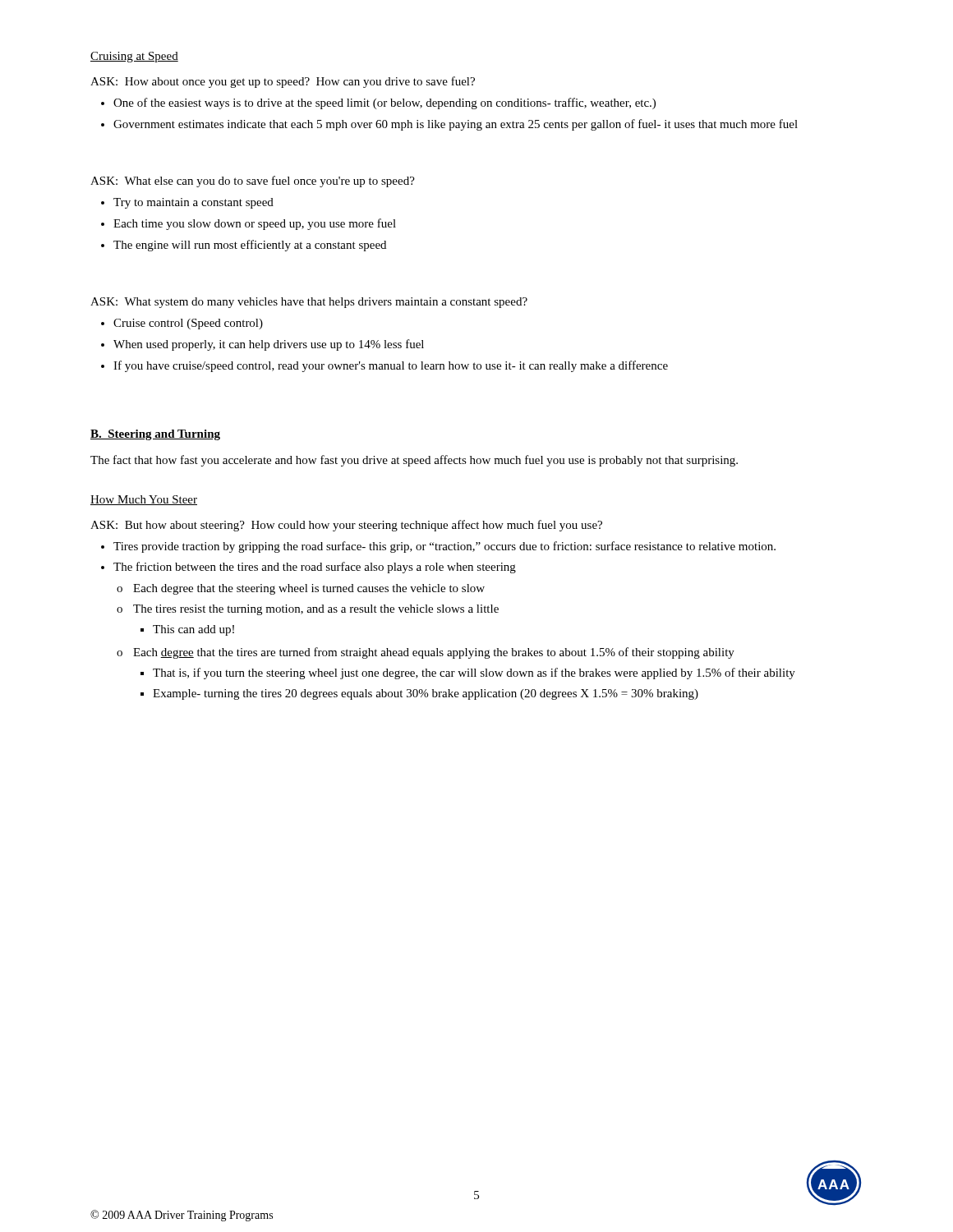Find the list item that reads "Cruise control (Speed control)"

[x=188, y=323]
